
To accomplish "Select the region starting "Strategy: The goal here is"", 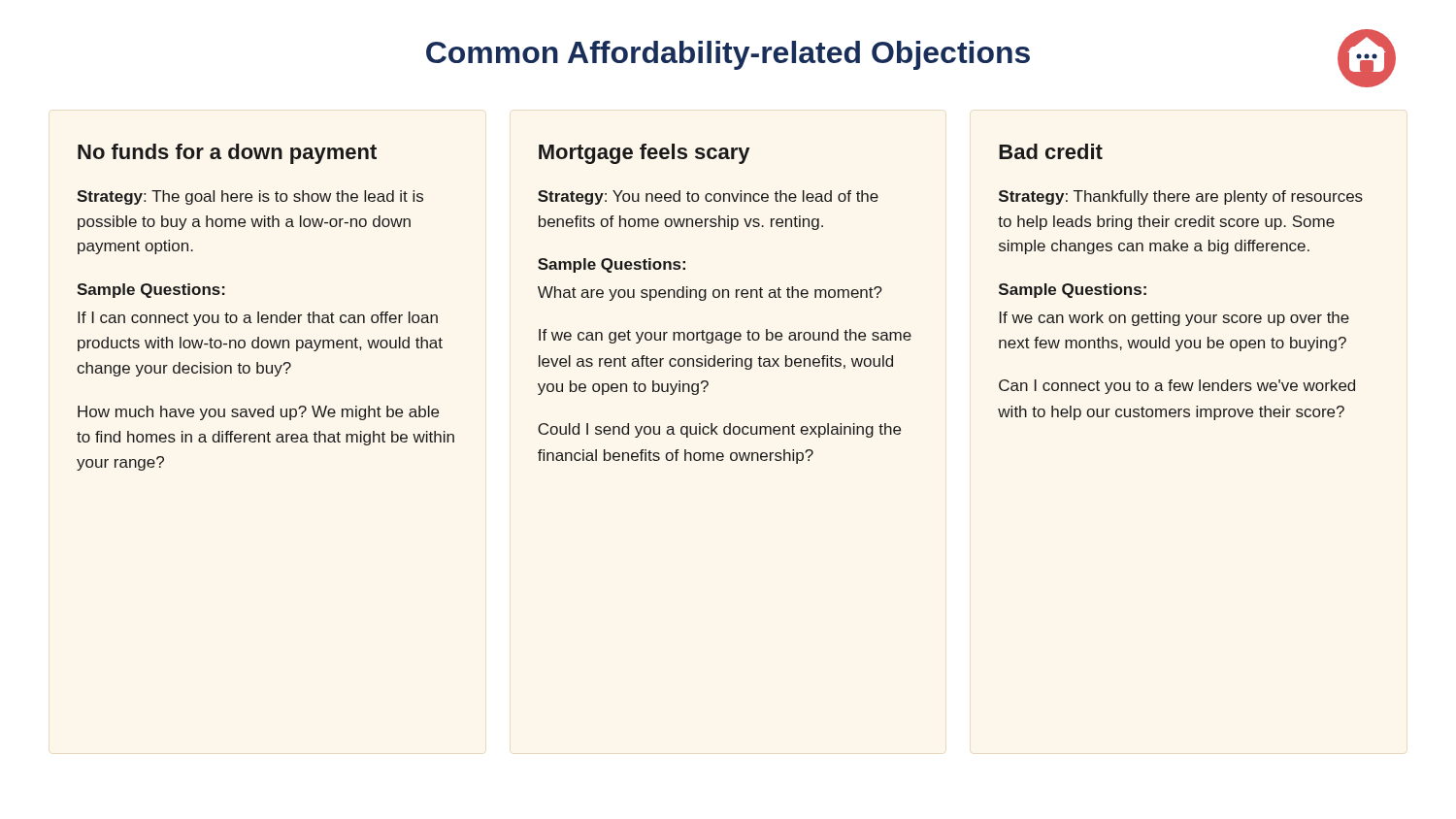I will 250,221.
